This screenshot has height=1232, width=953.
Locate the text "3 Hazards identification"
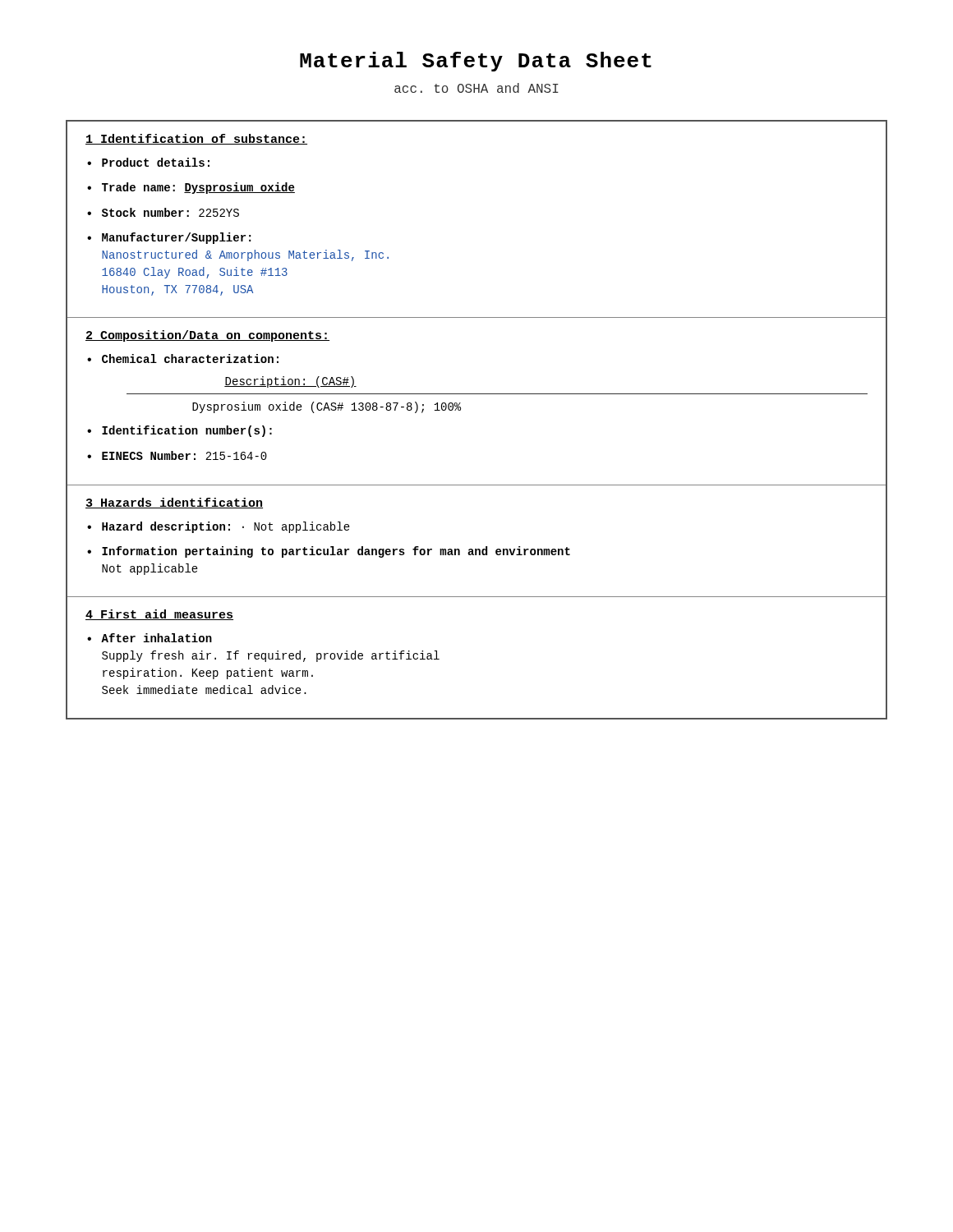coord(174,504)
